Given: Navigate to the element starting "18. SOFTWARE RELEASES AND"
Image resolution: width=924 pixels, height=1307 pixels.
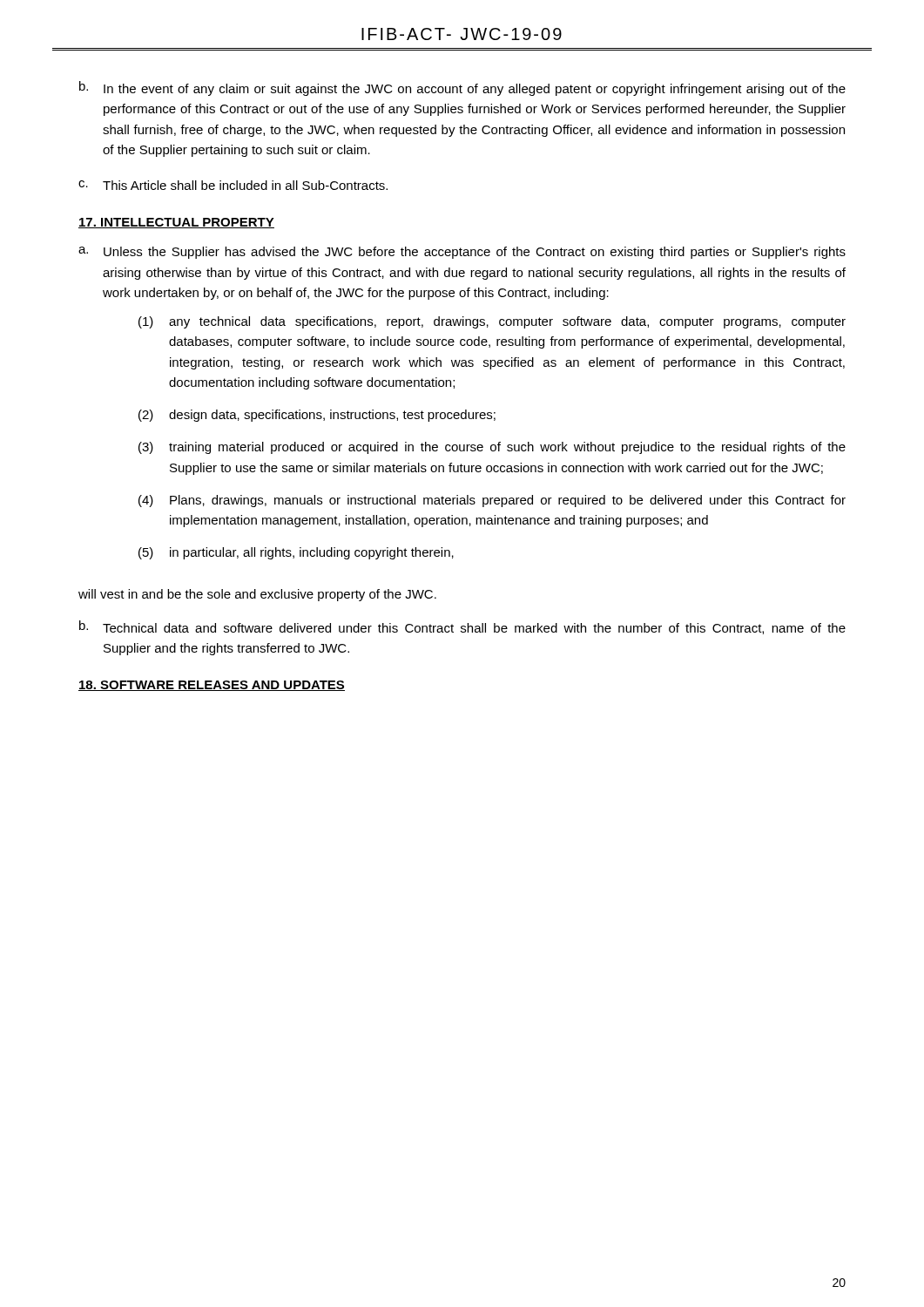Looking at the screenshot, I should click(212, 685).
